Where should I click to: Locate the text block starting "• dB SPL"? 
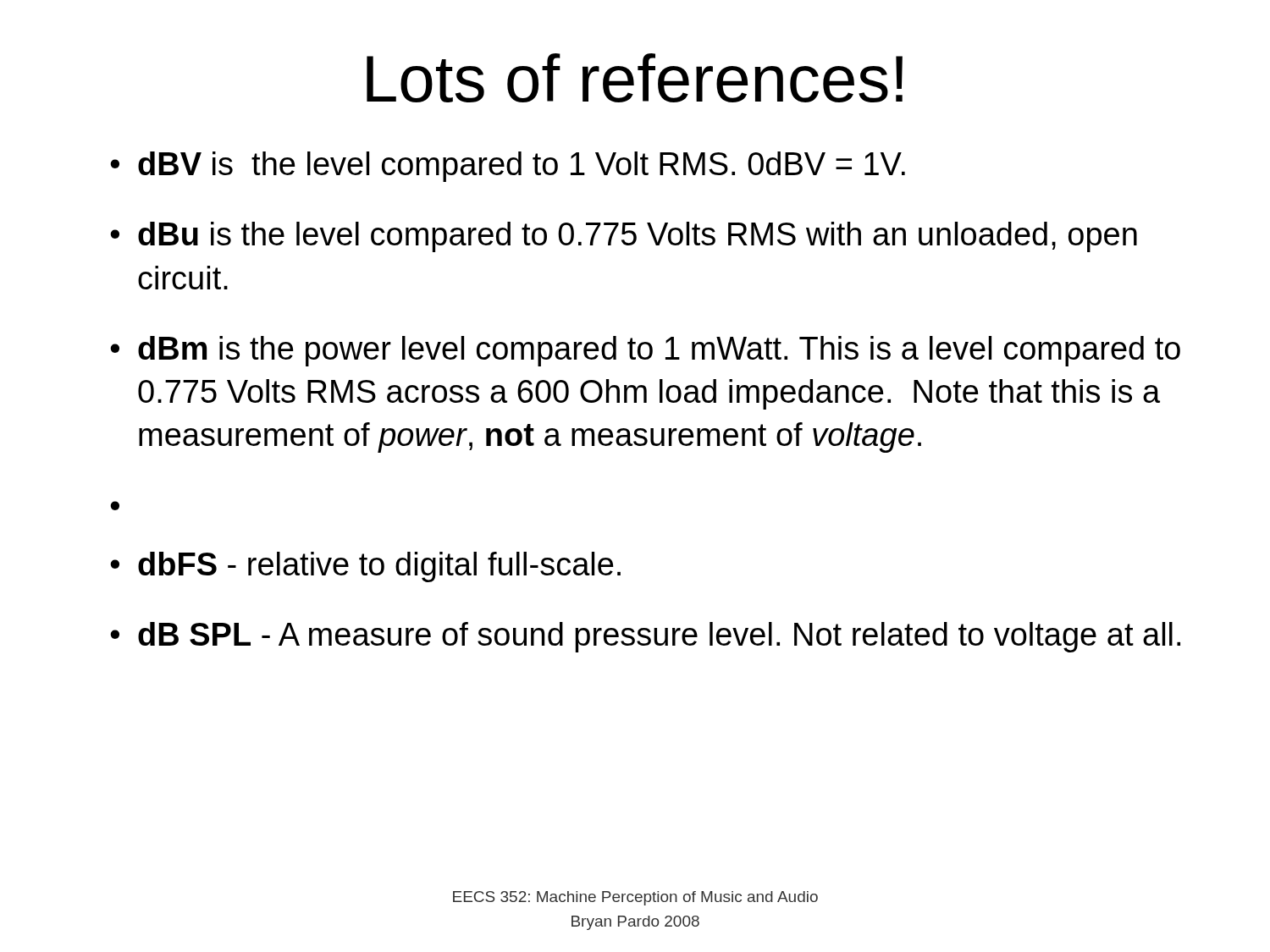click(x=643, y=636)
